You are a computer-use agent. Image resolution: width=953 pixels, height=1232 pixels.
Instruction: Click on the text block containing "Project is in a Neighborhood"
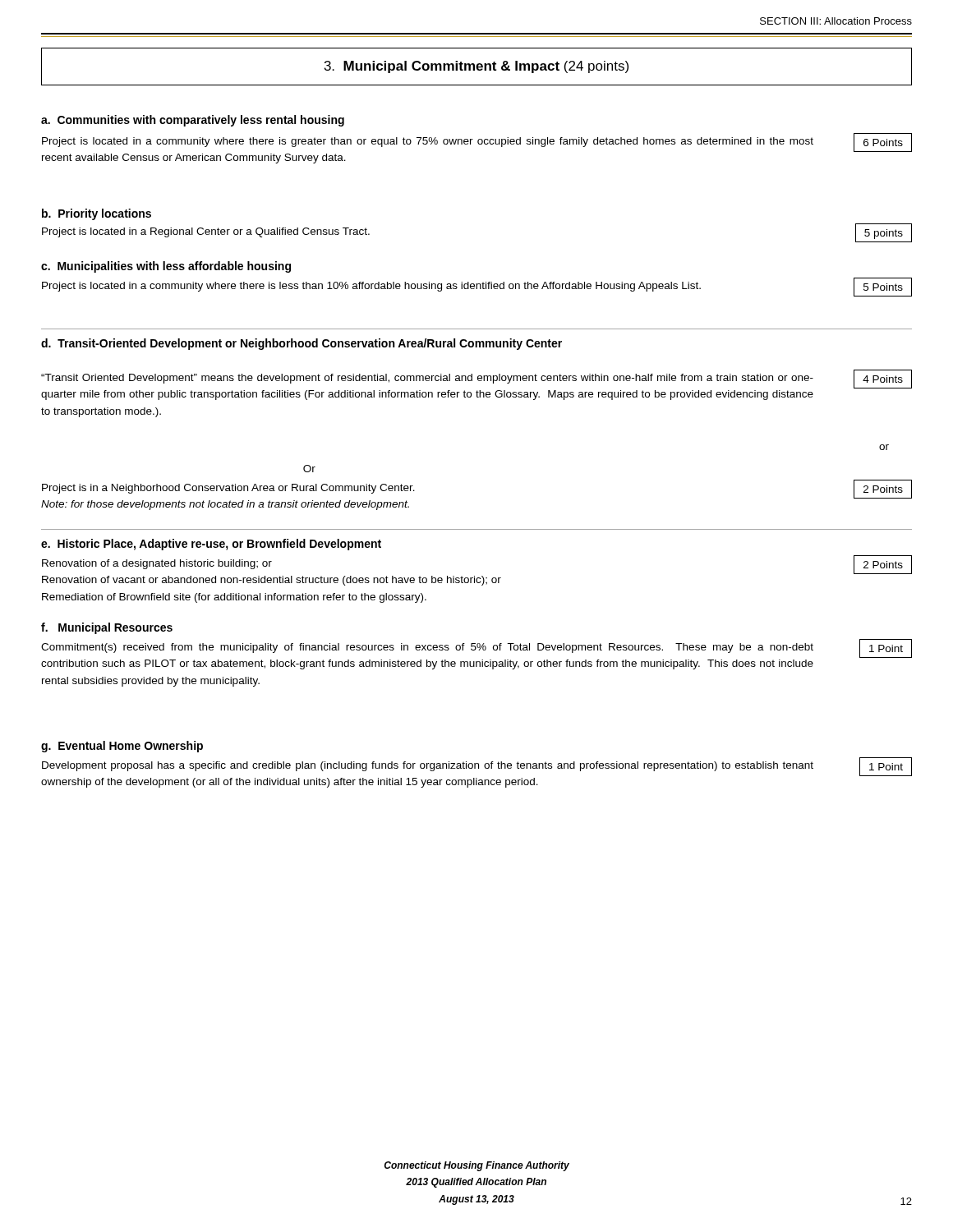pyautogui.click(x=228, y=496)
